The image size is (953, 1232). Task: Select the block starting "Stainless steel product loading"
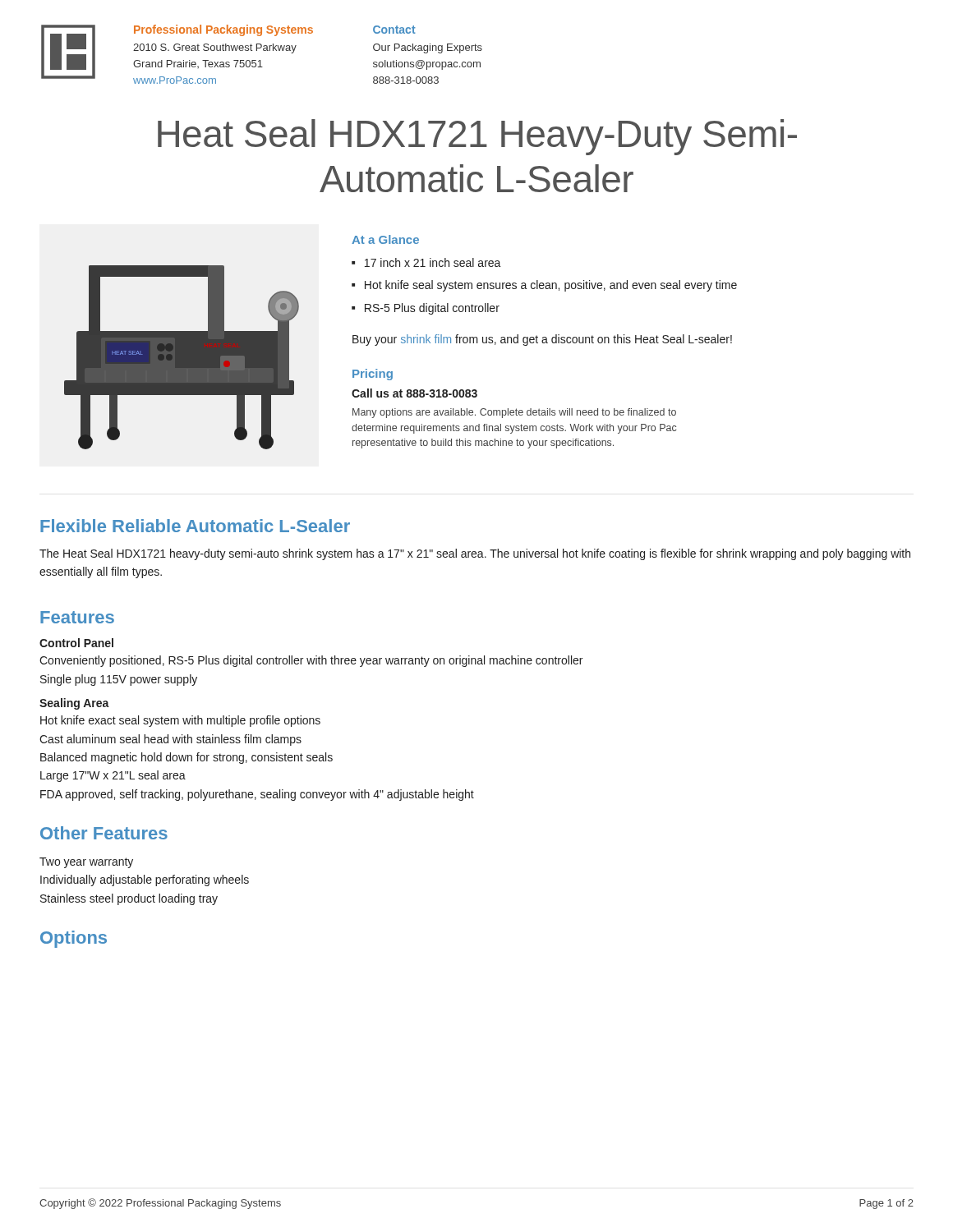[129, 898]
